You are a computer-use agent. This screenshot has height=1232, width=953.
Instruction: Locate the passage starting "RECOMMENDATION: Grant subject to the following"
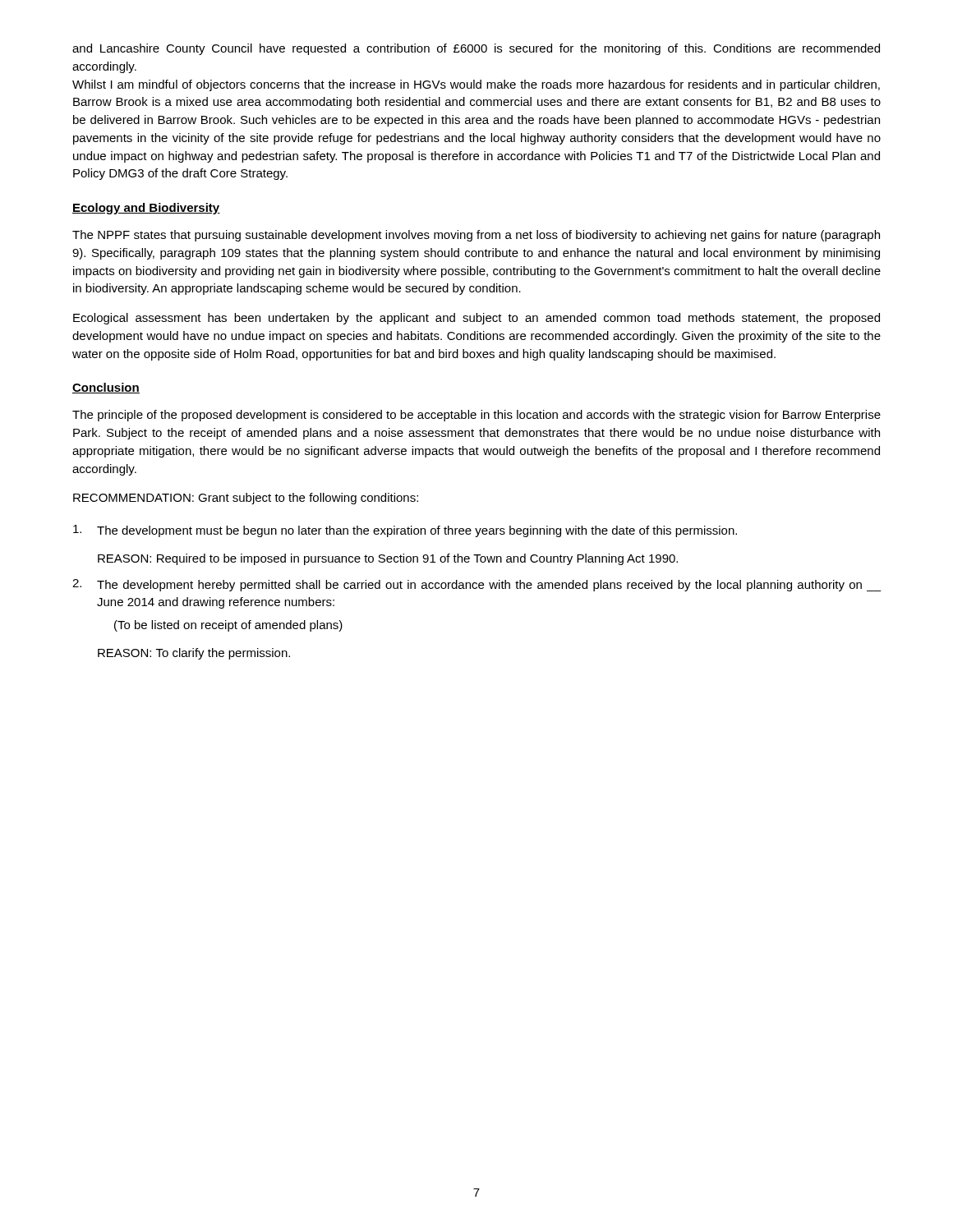point(246,499)
